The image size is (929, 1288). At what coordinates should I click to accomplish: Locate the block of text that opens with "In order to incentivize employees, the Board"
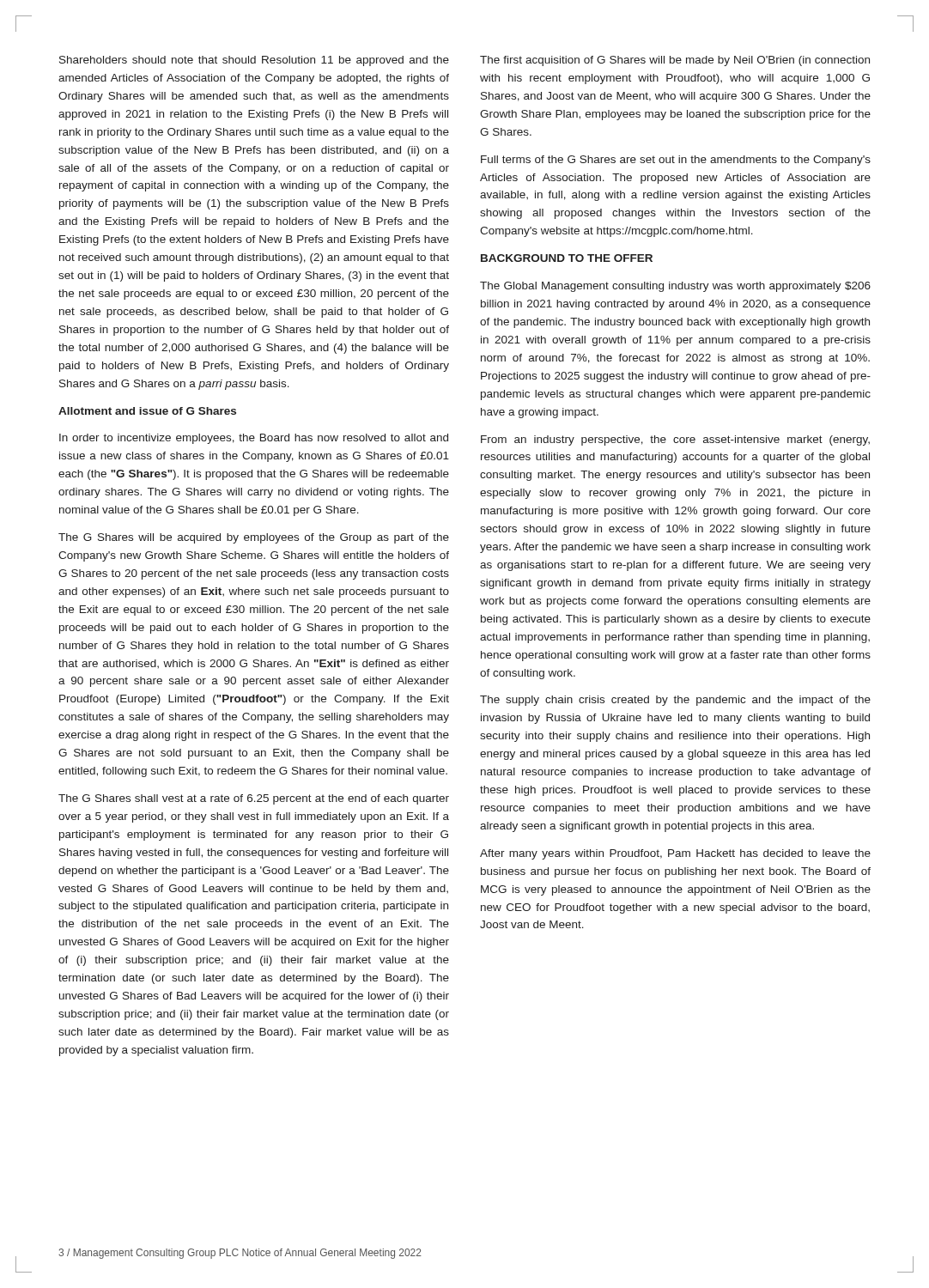pyautogui.click(x=254, y=475)
